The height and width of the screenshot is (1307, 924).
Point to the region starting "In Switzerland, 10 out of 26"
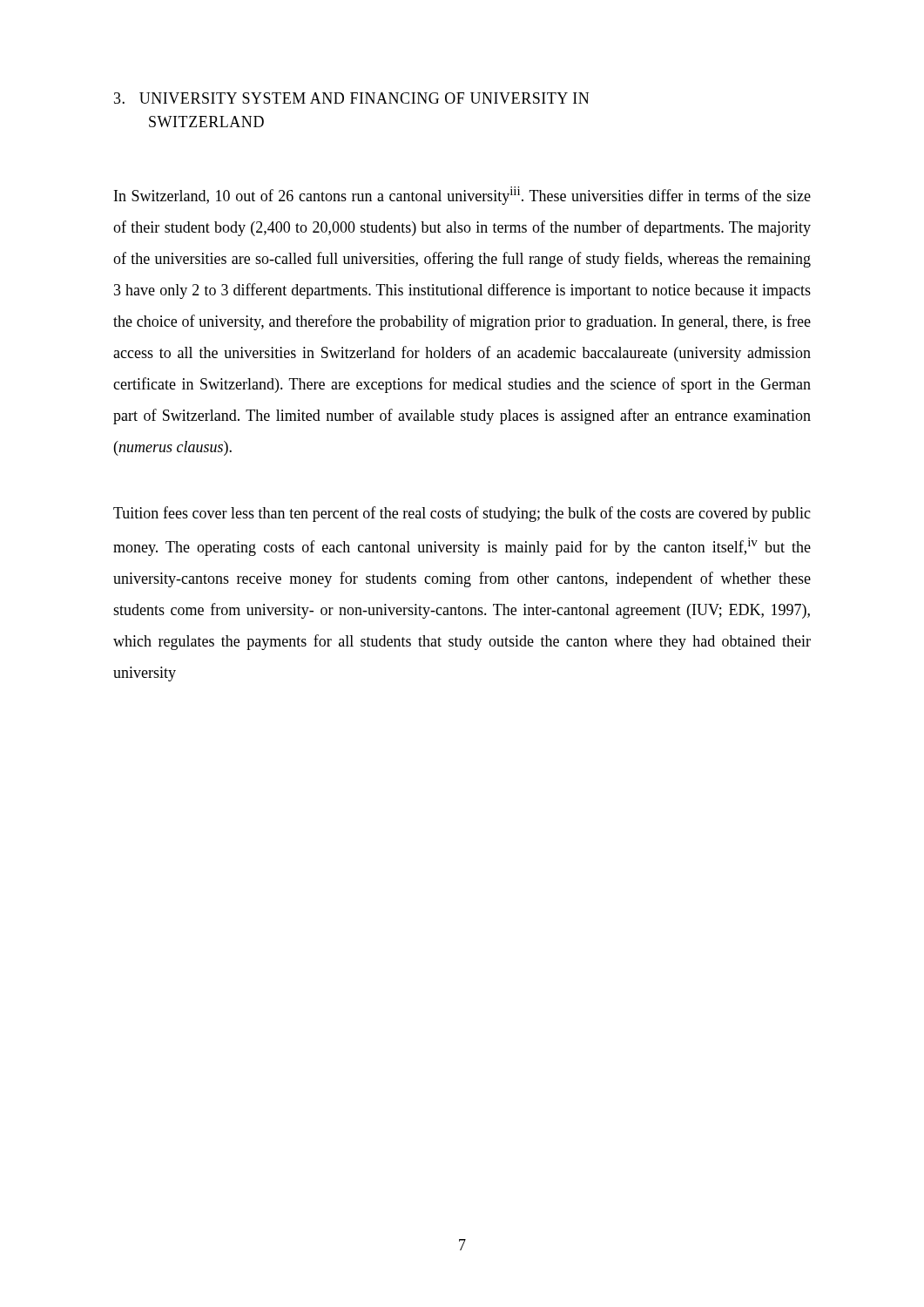coord(462,320)
